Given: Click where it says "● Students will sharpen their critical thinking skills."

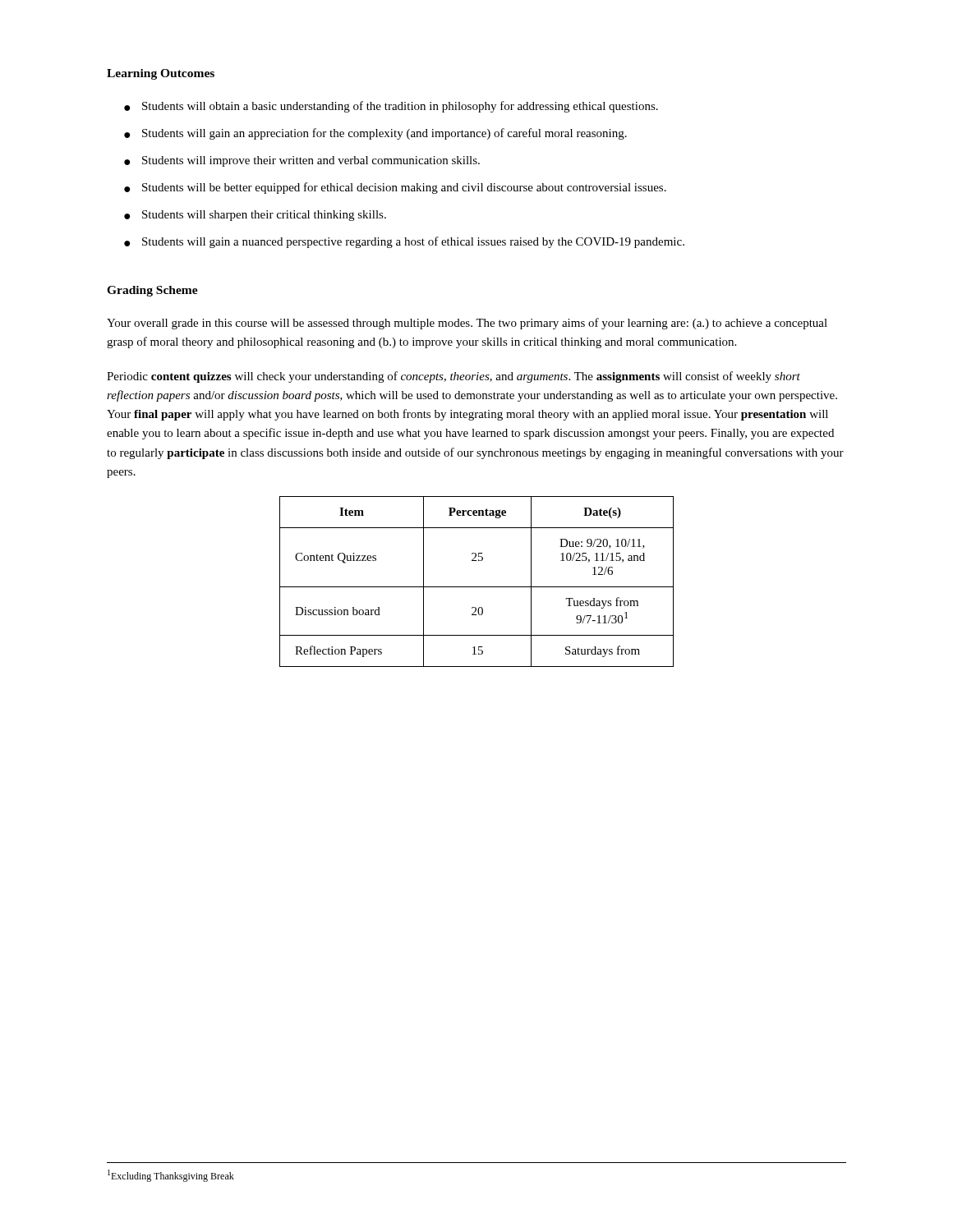Looking at the screenshot, I should (255, 216).
